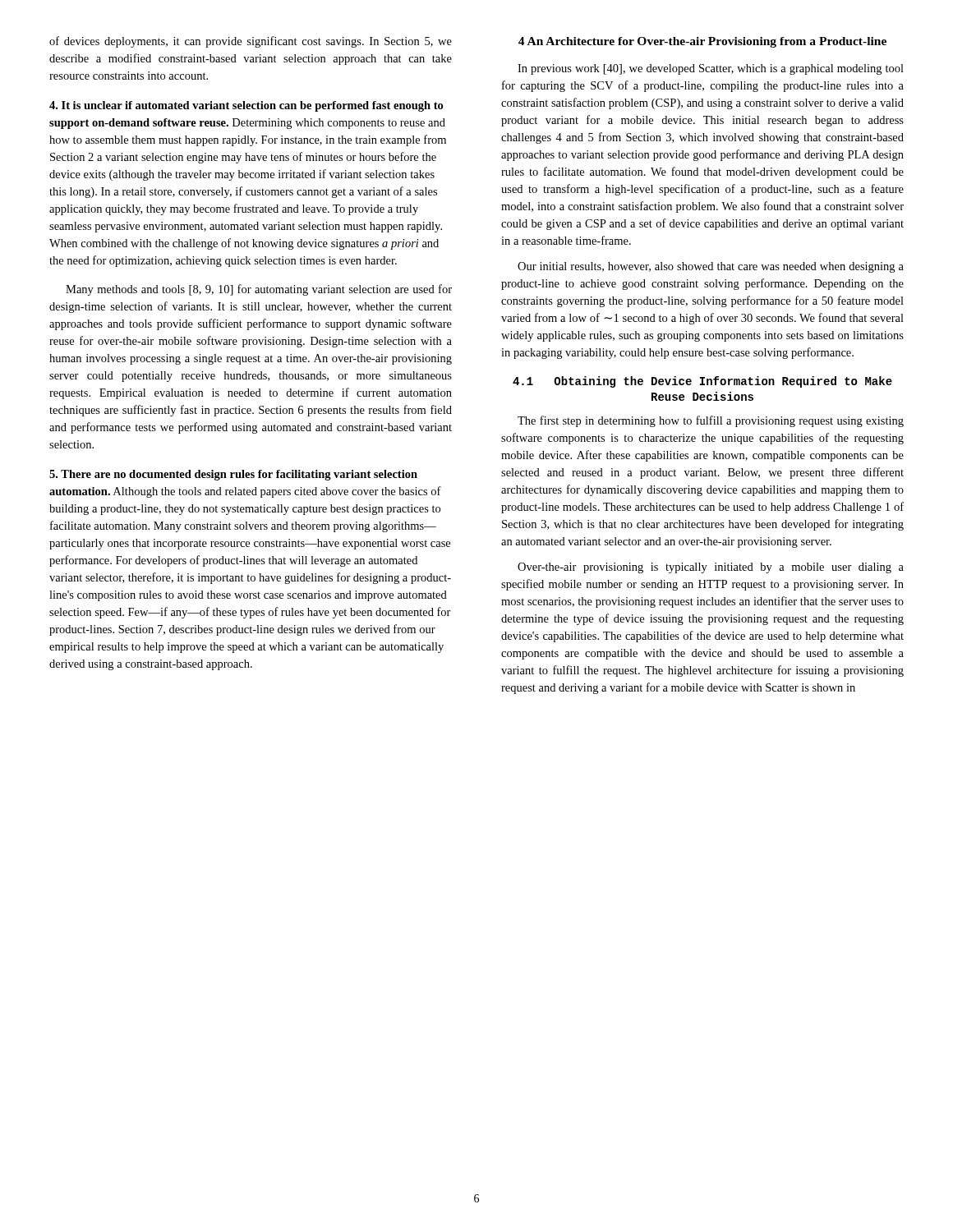Select the text block starting "of devices deployments, it can provide significant"
953x1232 pixels.
click(251, 59)
